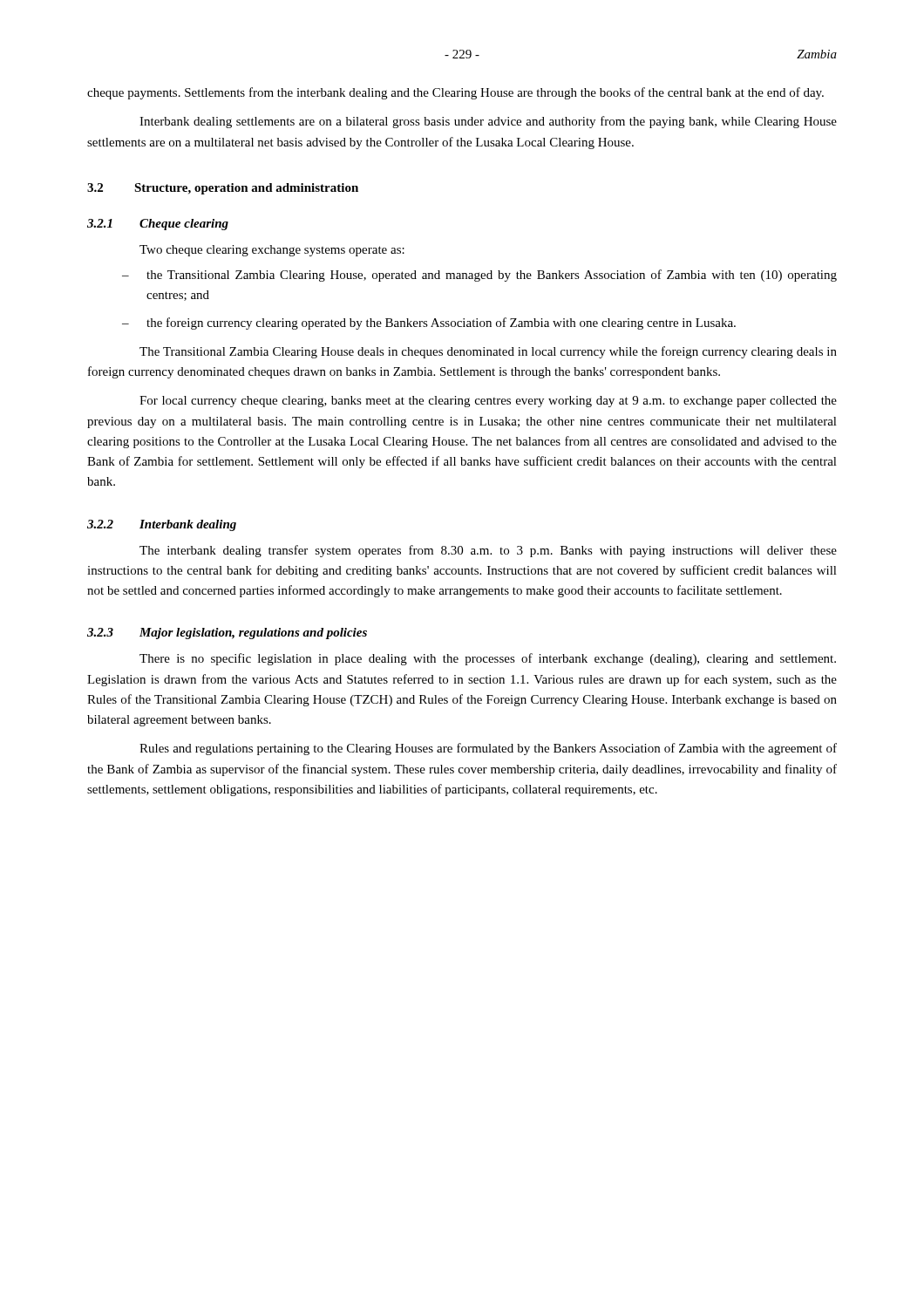Point to the text starting "Rules and regulations pertaining"
This screenshot has width=924, height=1308.
click(x=462, y=769)
